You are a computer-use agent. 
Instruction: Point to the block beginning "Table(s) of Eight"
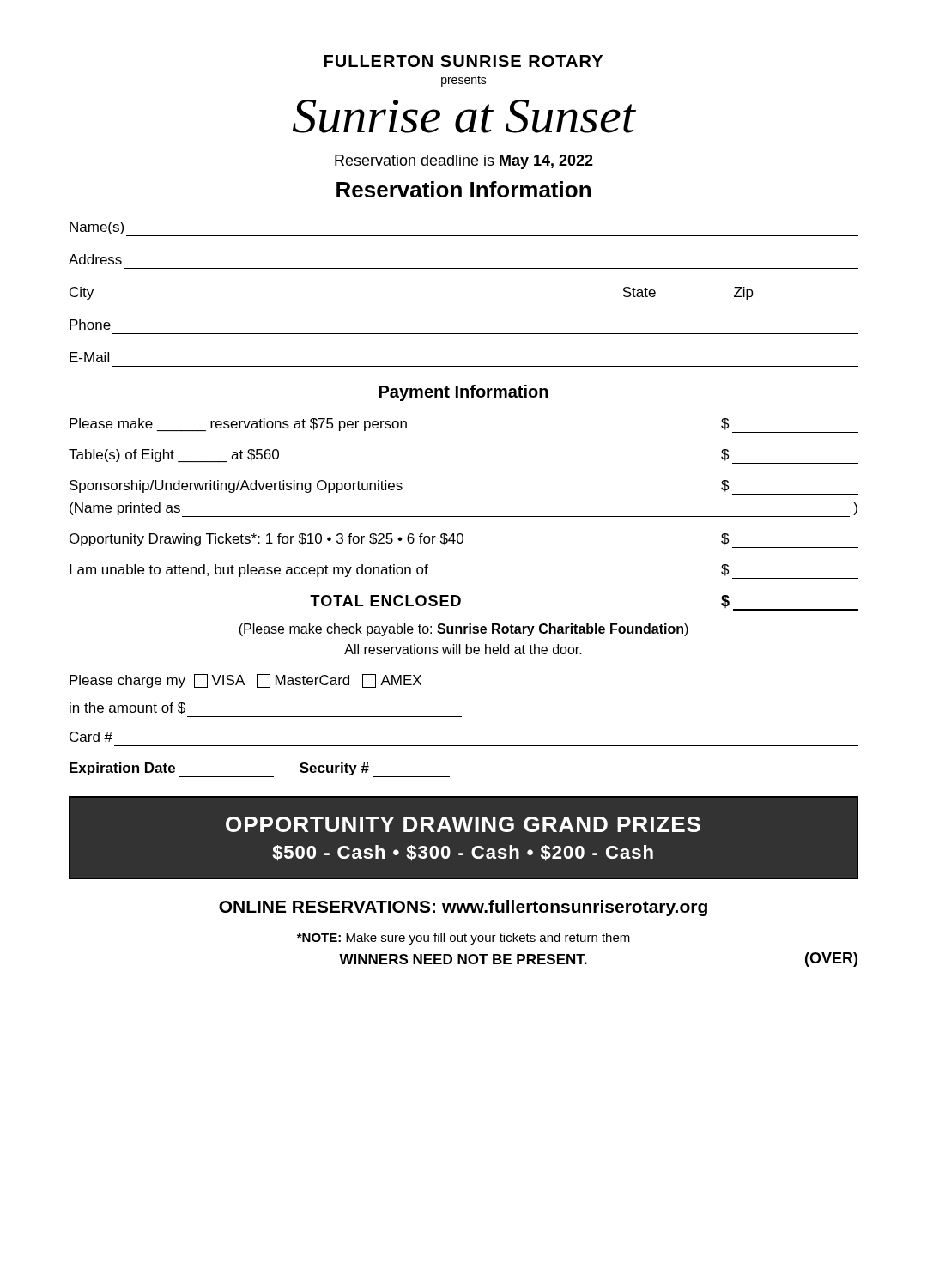118,456
